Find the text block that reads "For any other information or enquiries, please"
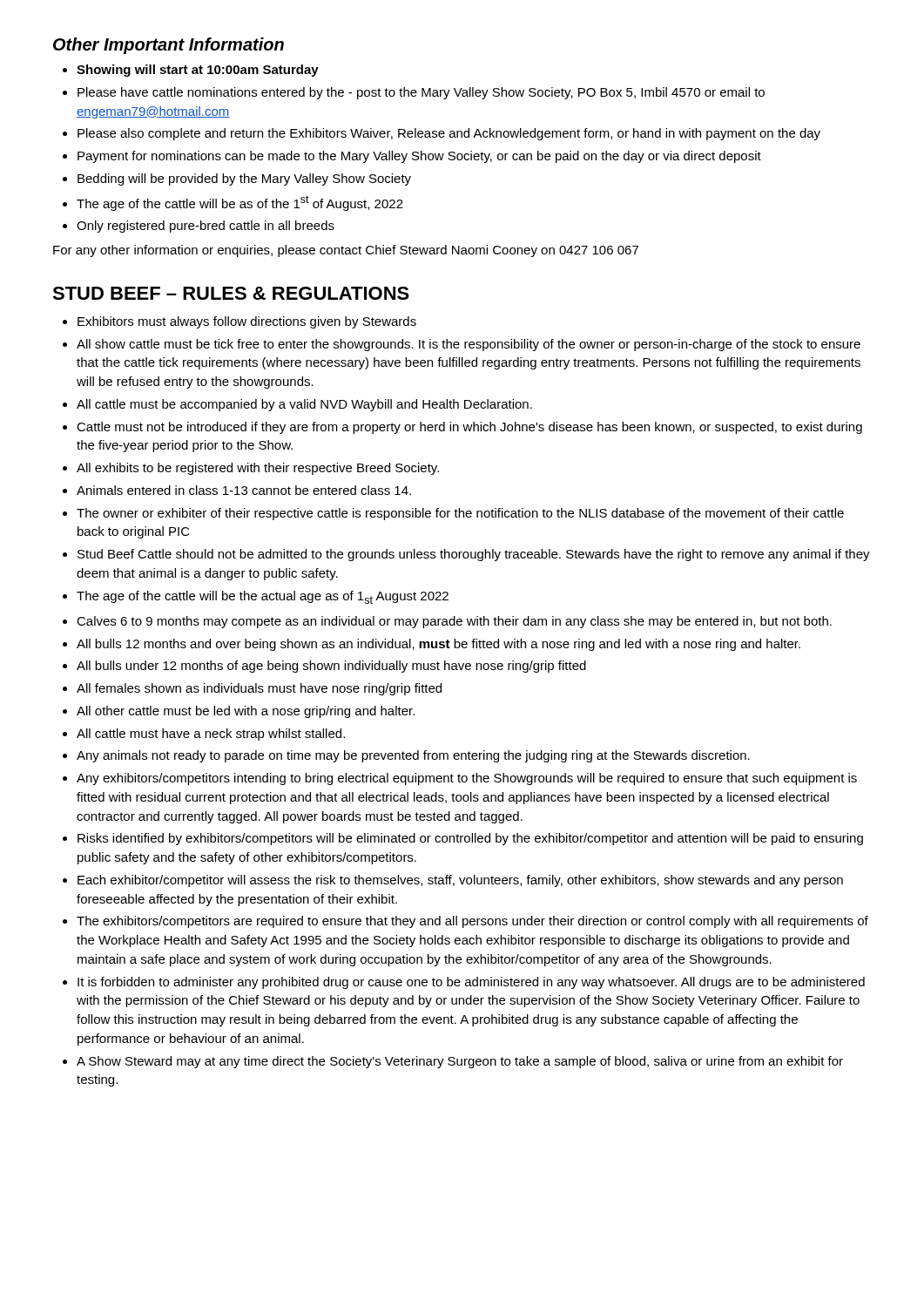Image resolution: width=924 pixels, height=1307 pixels. coord(346,250)
